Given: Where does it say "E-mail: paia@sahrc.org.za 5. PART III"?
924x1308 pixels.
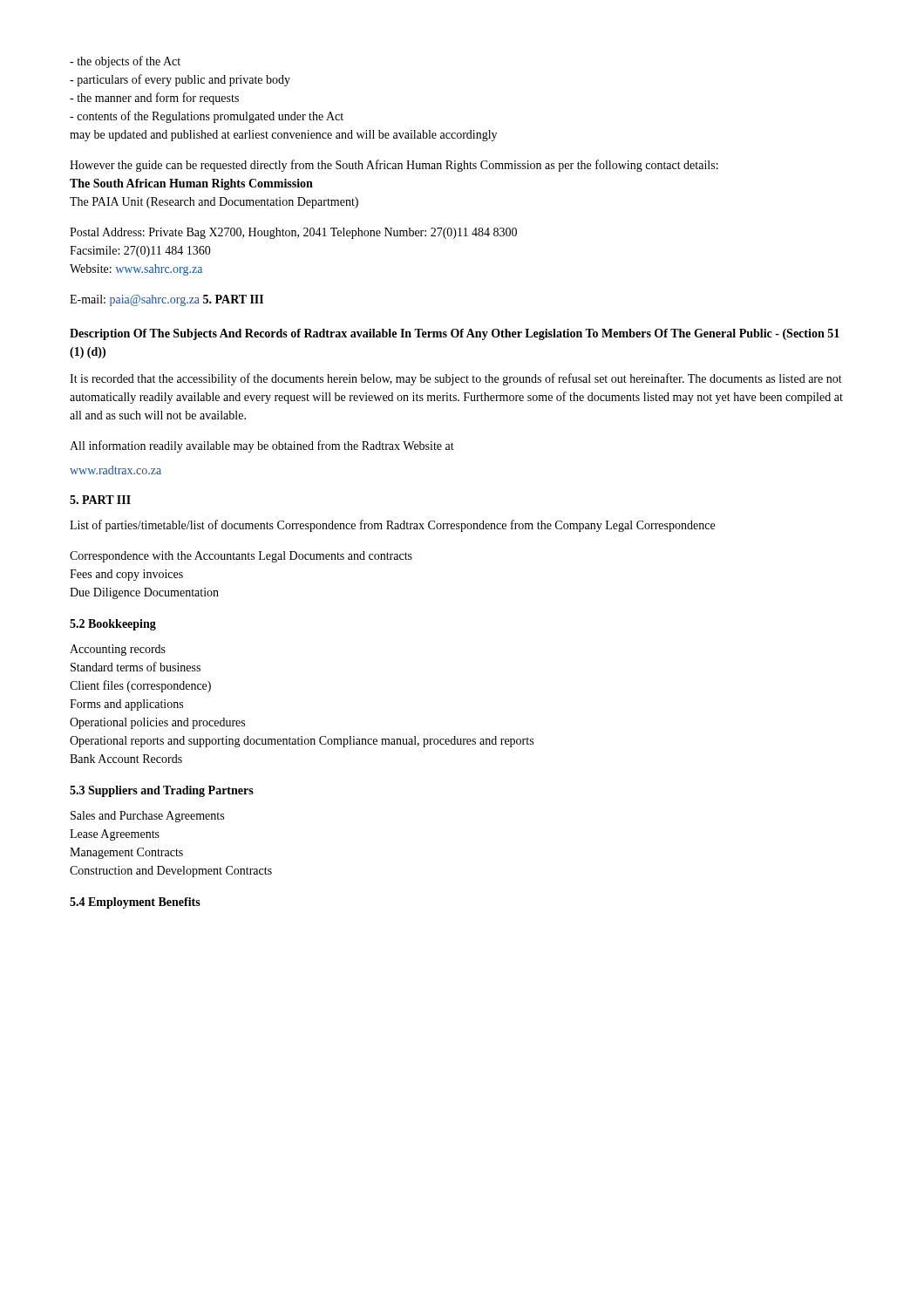Looking at the screenshot, I should (167, 300).
